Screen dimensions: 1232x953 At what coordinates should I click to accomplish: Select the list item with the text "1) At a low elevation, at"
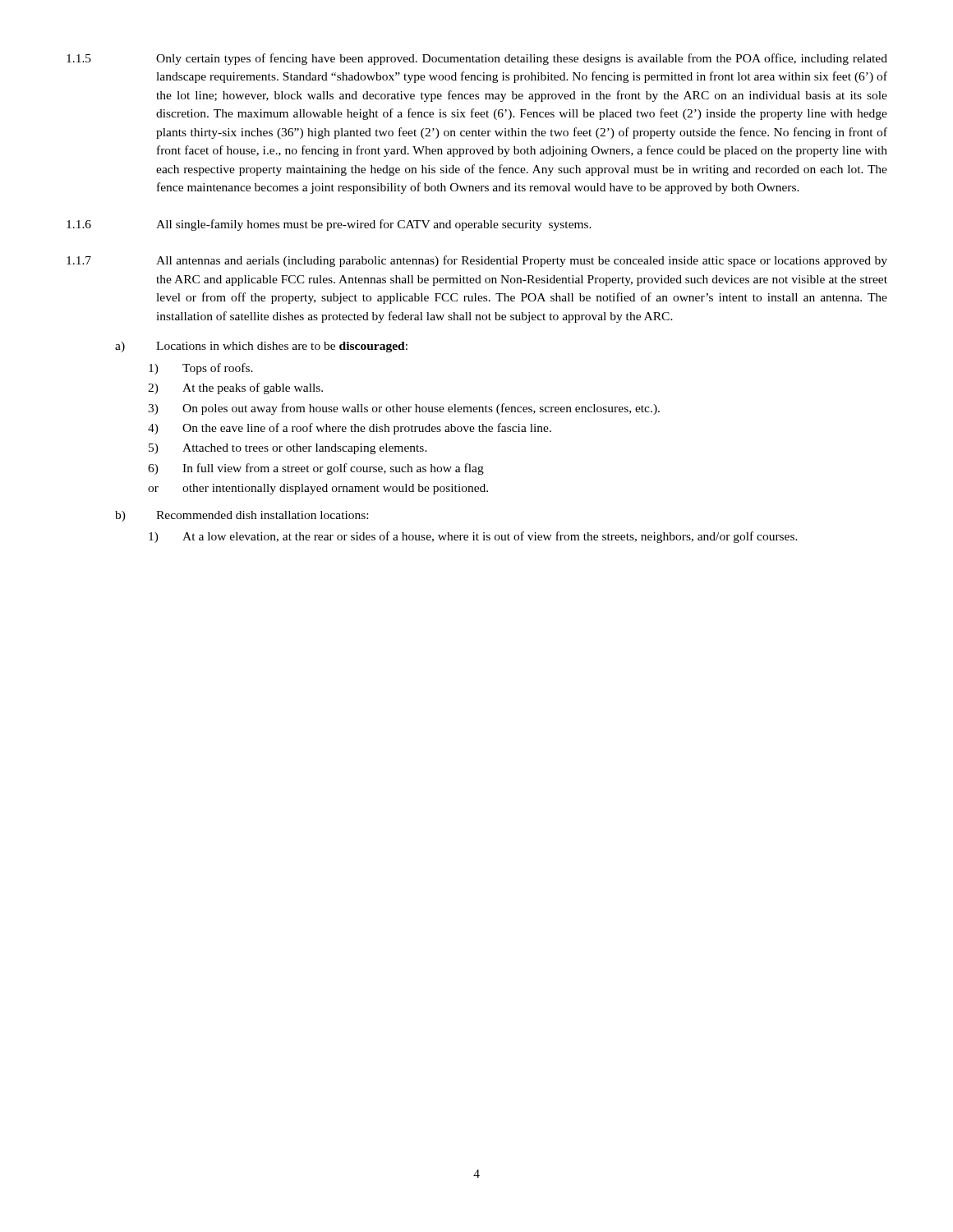(x=518, y=537)
